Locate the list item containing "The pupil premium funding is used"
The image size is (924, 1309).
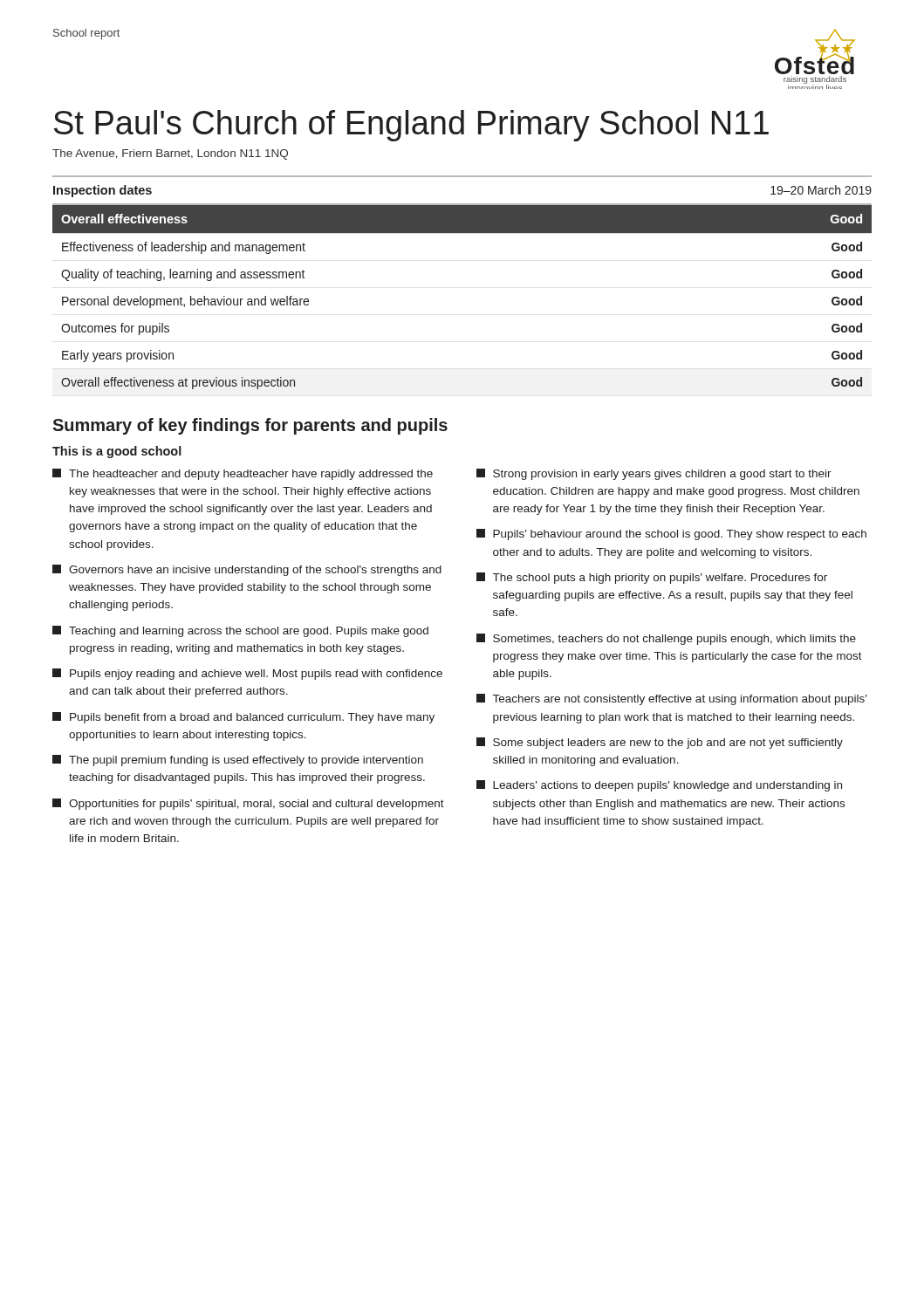(250, 769)
